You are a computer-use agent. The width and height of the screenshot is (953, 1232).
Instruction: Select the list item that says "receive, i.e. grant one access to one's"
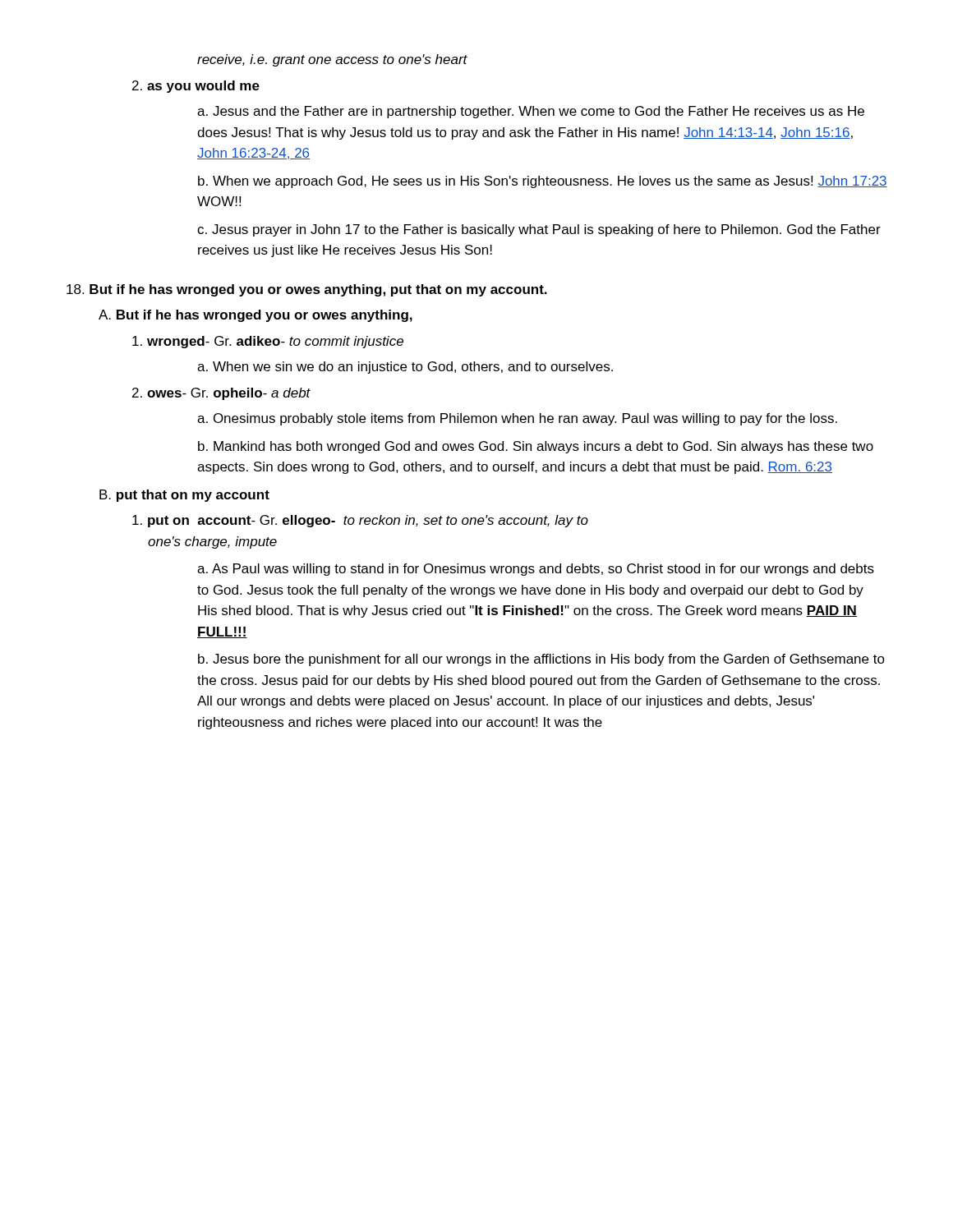[x=332, y=60]
